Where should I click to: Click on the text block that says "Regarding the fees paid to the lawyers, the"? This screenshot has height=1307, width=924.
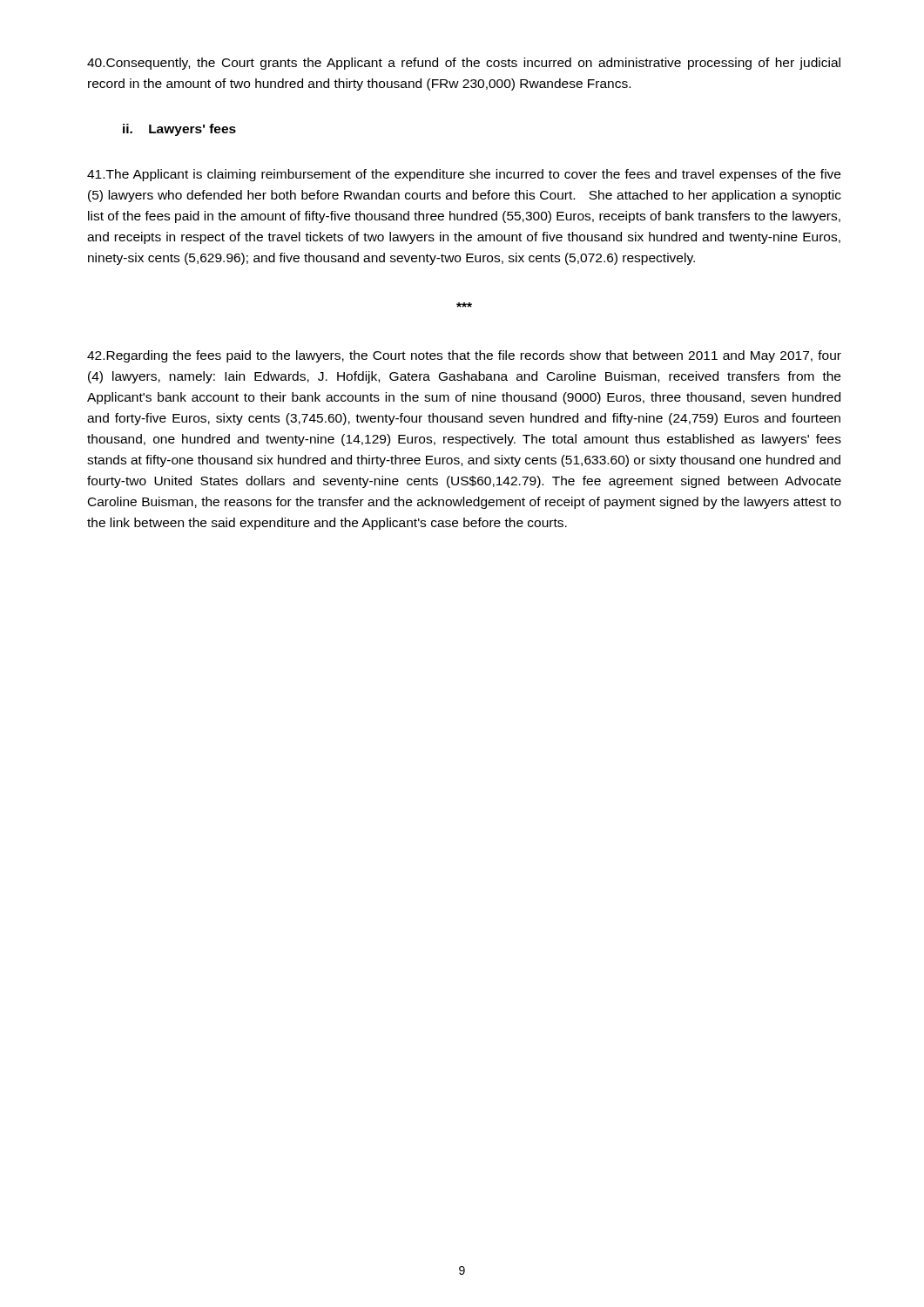[x=464, y=439]
